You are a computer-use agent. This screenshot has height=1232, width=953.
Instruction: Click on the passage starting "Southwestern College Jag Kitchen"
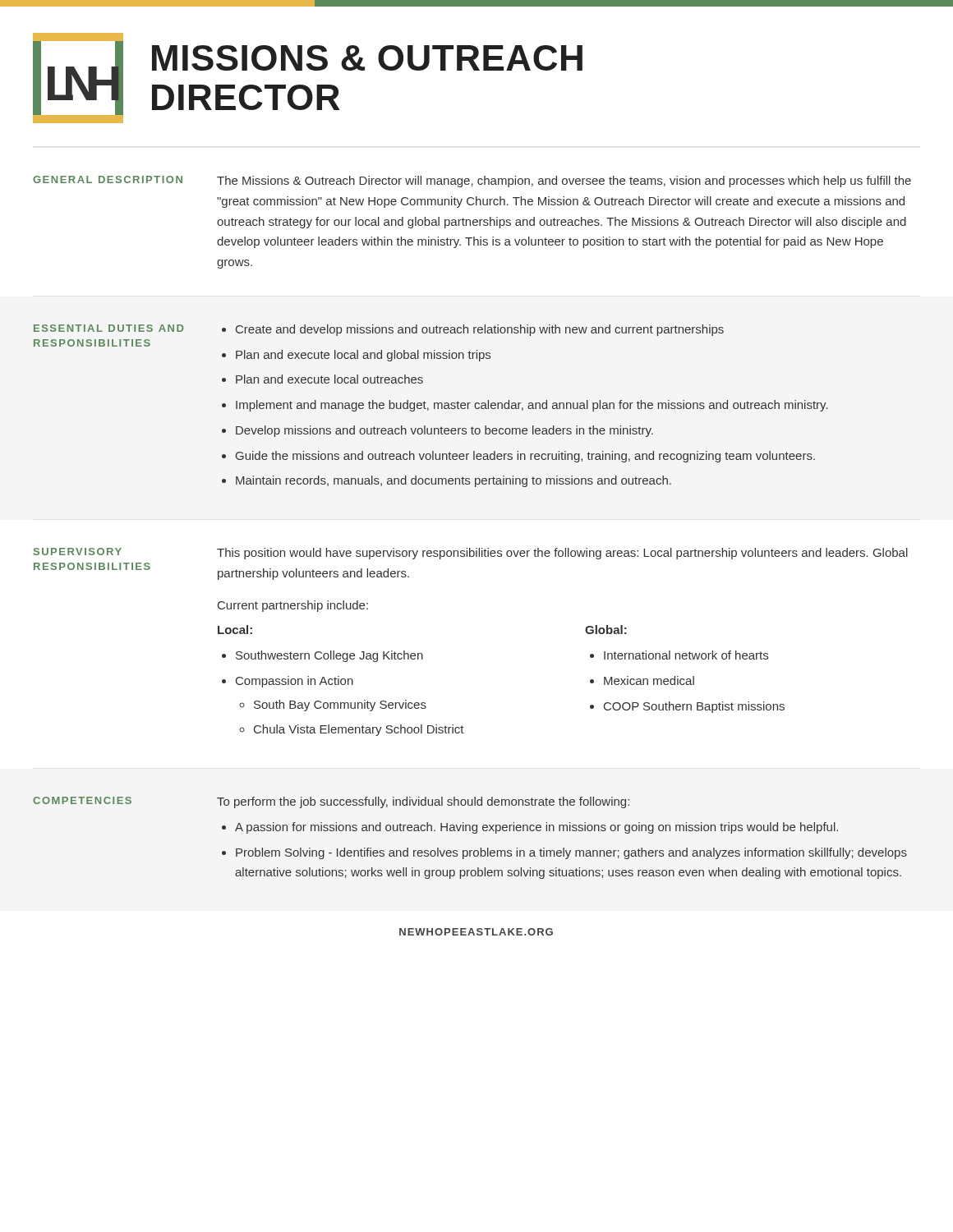pyautogui.click(x=329, y=655)
